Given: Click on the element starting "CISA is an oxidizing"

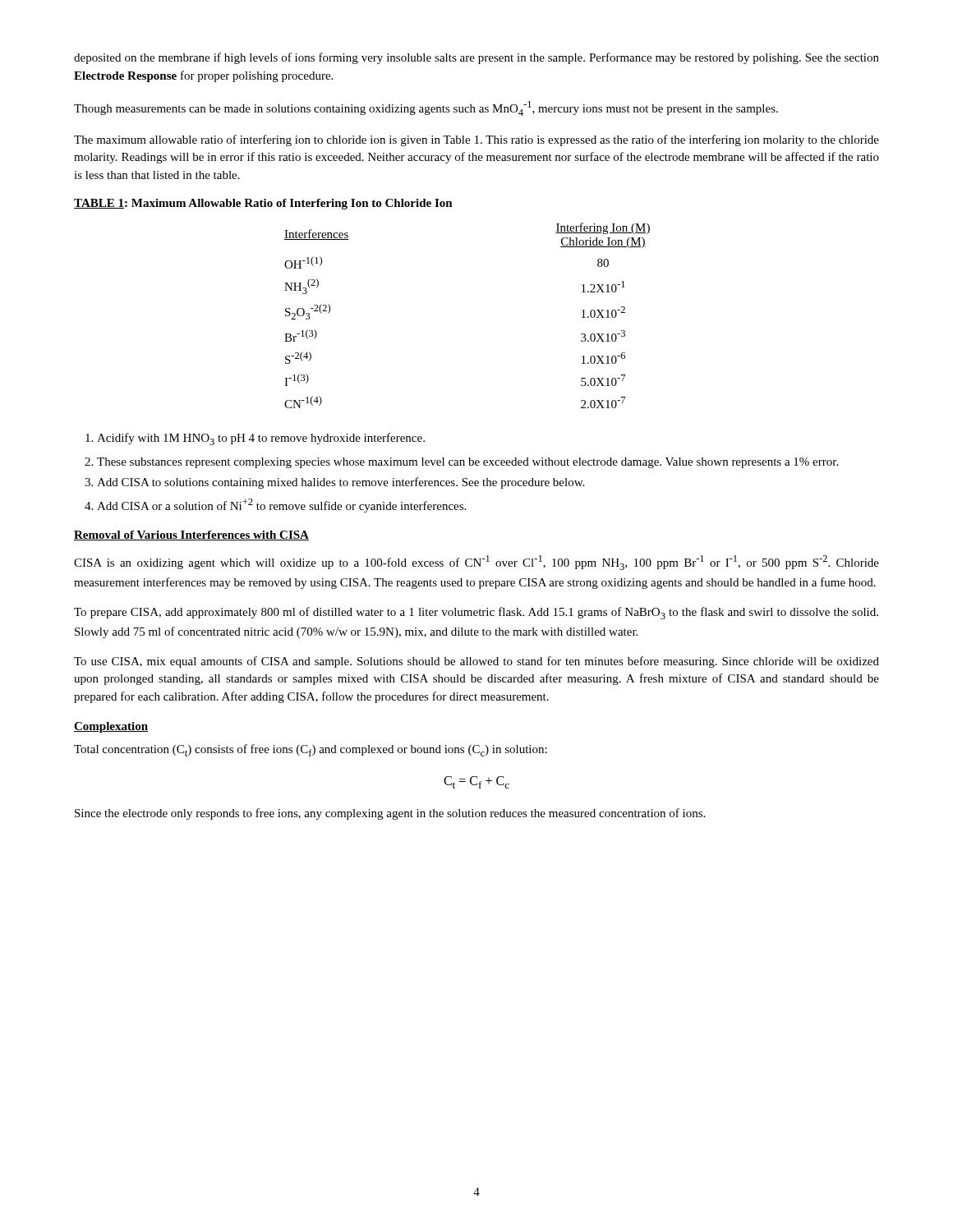Looking at the screenshot, I should pos(476,571).
